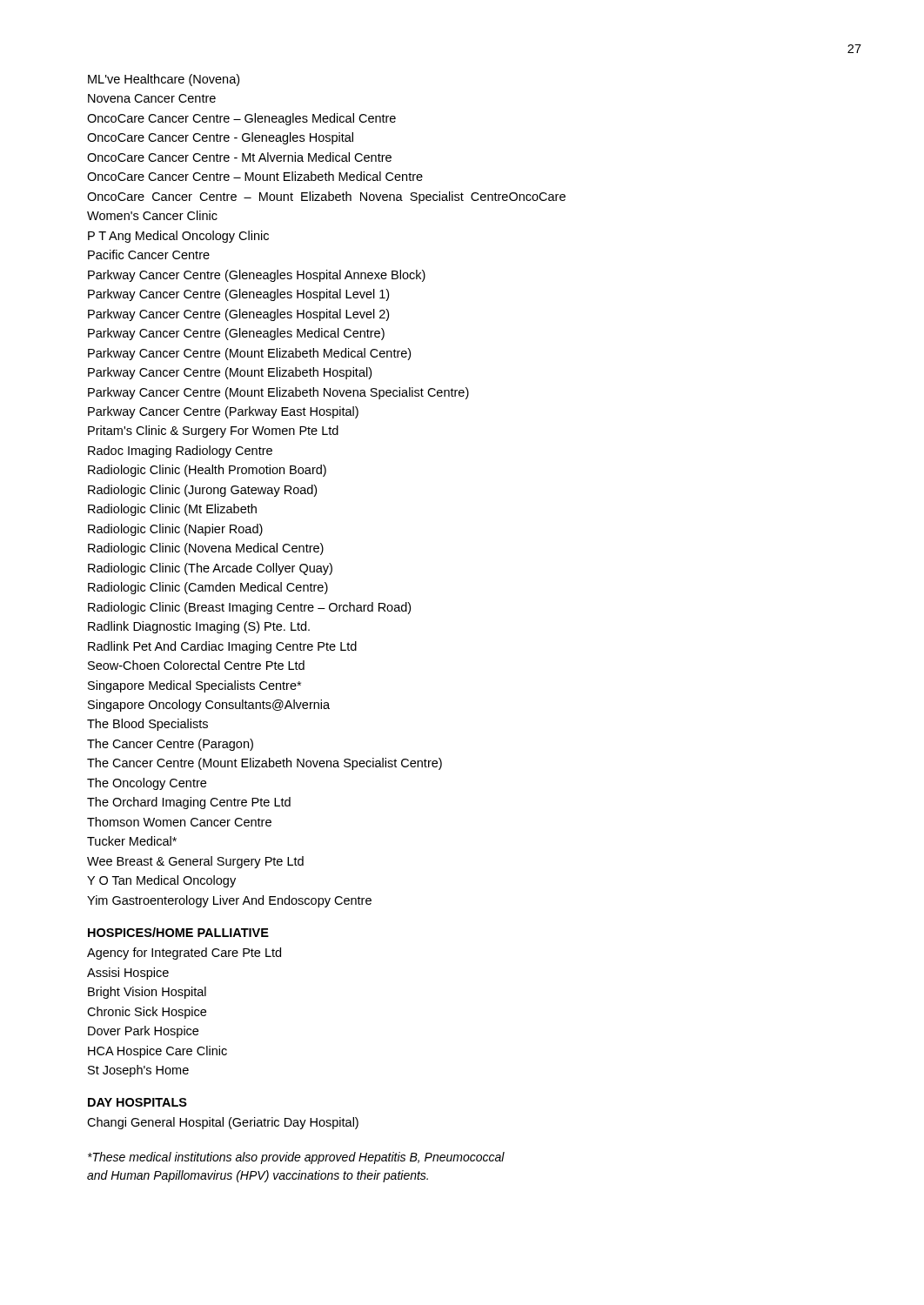The width and height of the screenshot is (924, 1305).
Task: Click on the element starting "Y O Tan Medical Oncology"
Action: click(x=161, y=881)
